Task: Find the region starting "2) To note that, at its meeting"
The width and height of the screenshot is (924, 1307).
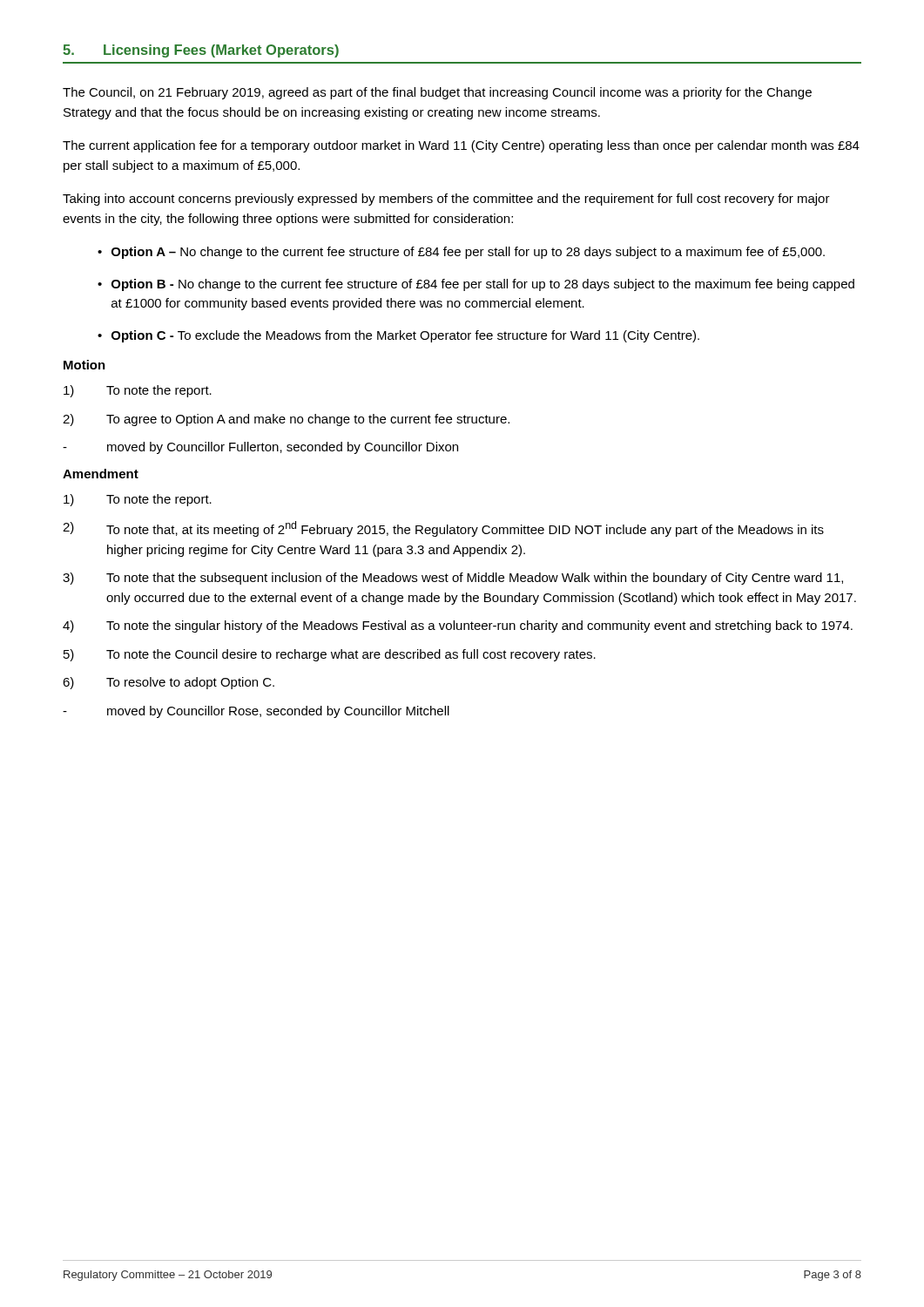Action: [462, 538]
